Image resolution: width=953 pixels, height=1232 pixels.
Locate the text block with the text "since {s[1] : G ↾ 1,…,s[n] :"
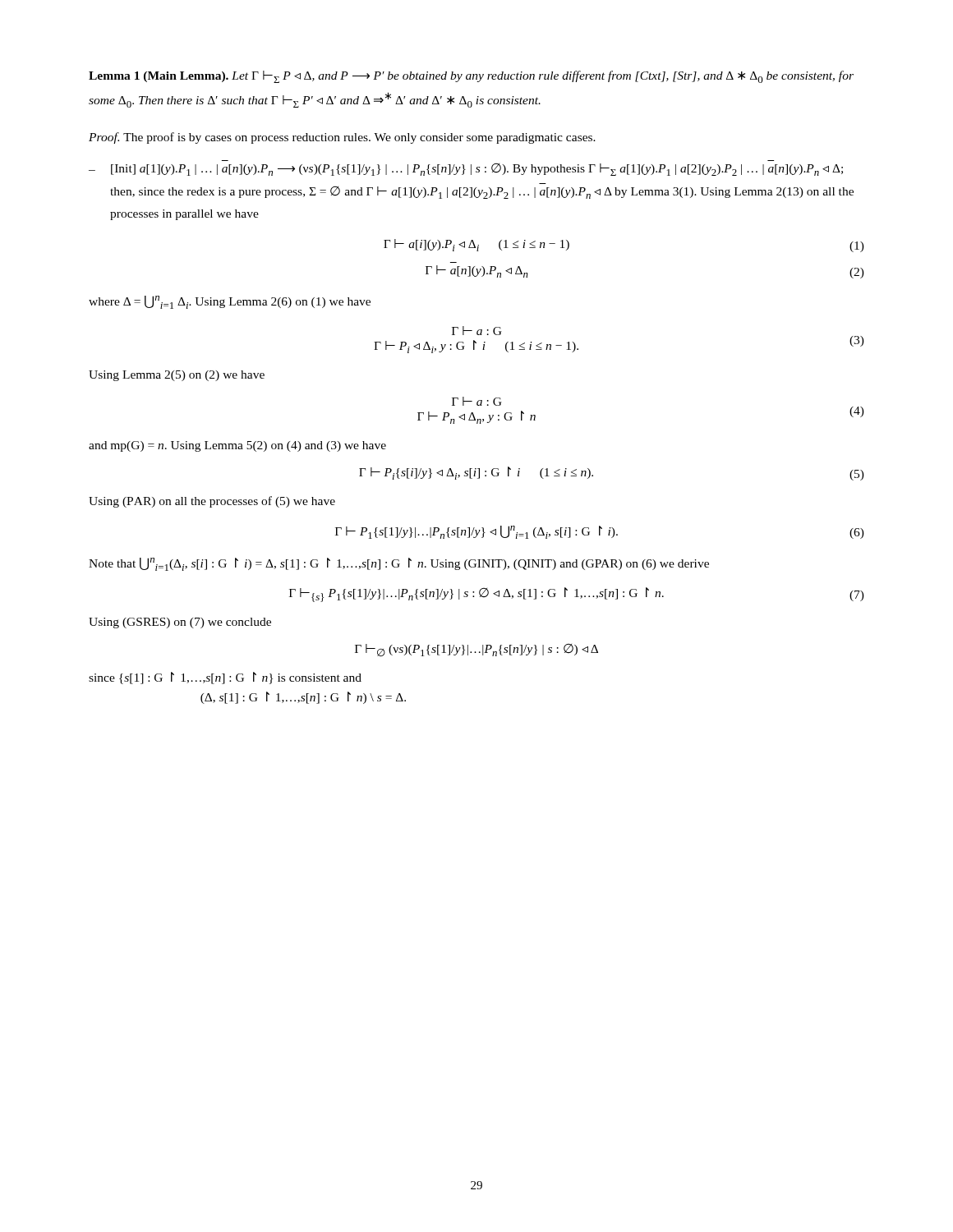coord(248,687)
